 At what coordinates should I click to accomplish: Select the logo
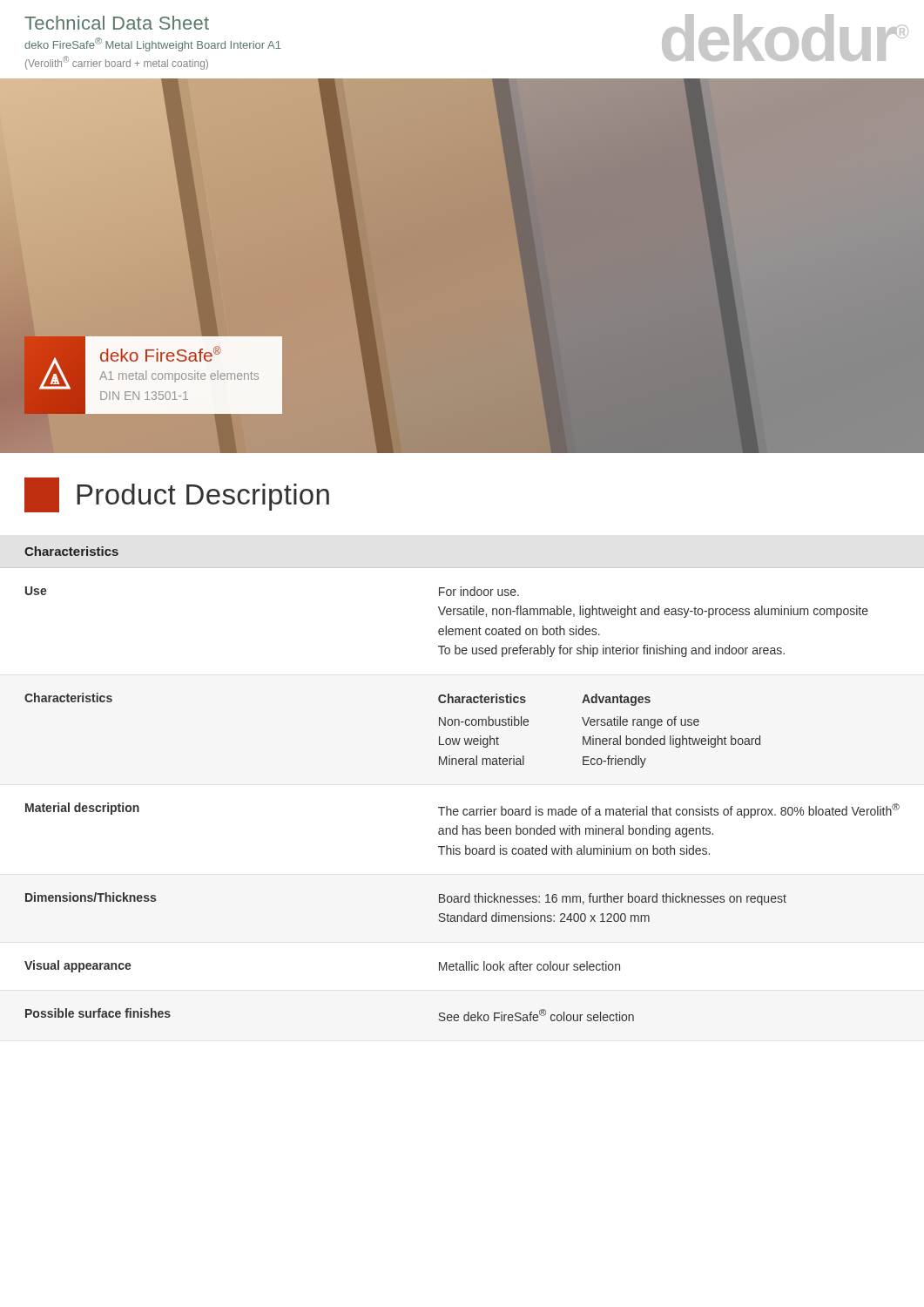tap(750, 39)
